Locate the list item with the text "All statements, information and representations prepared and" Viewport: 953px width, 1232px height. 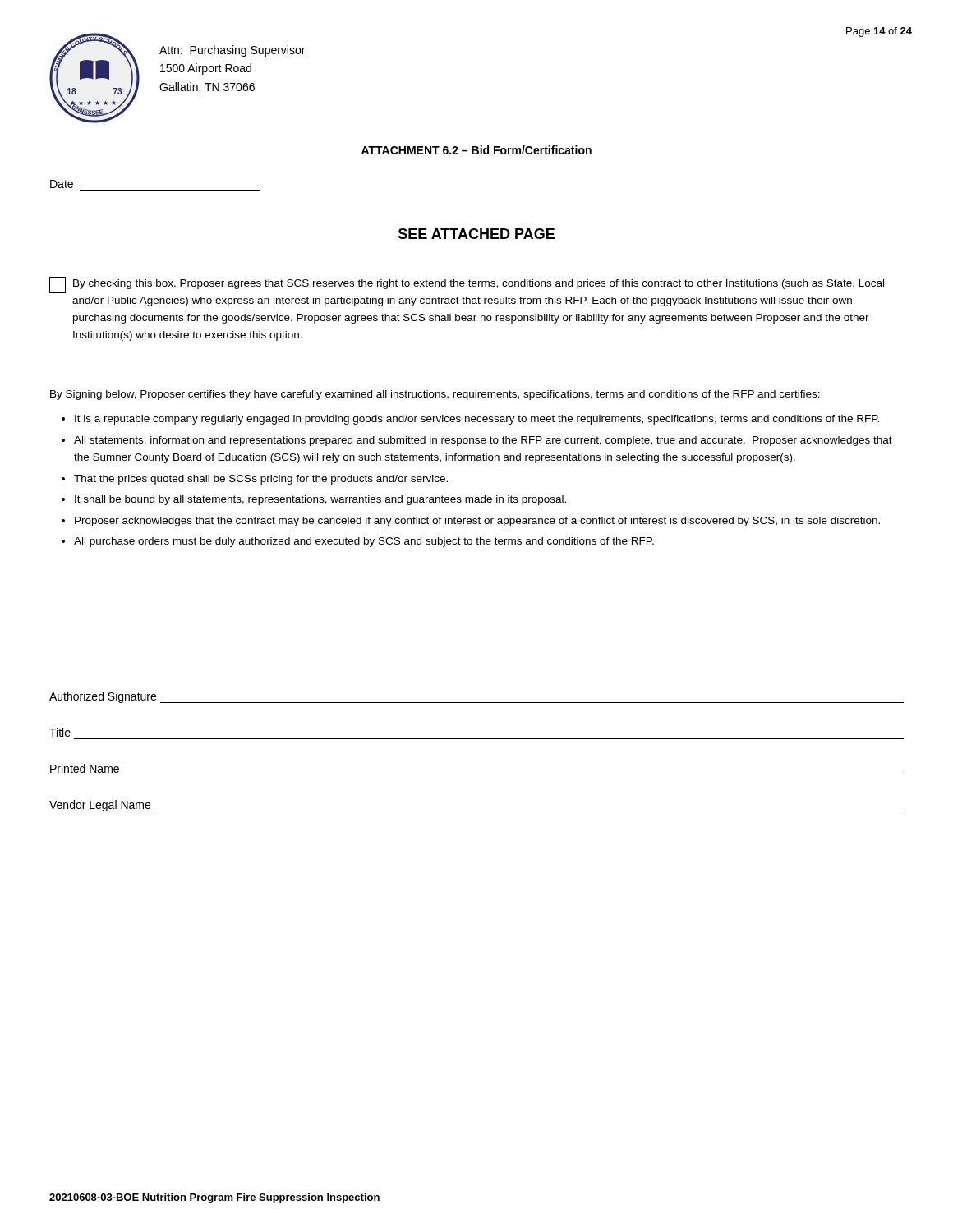(483, 448)
